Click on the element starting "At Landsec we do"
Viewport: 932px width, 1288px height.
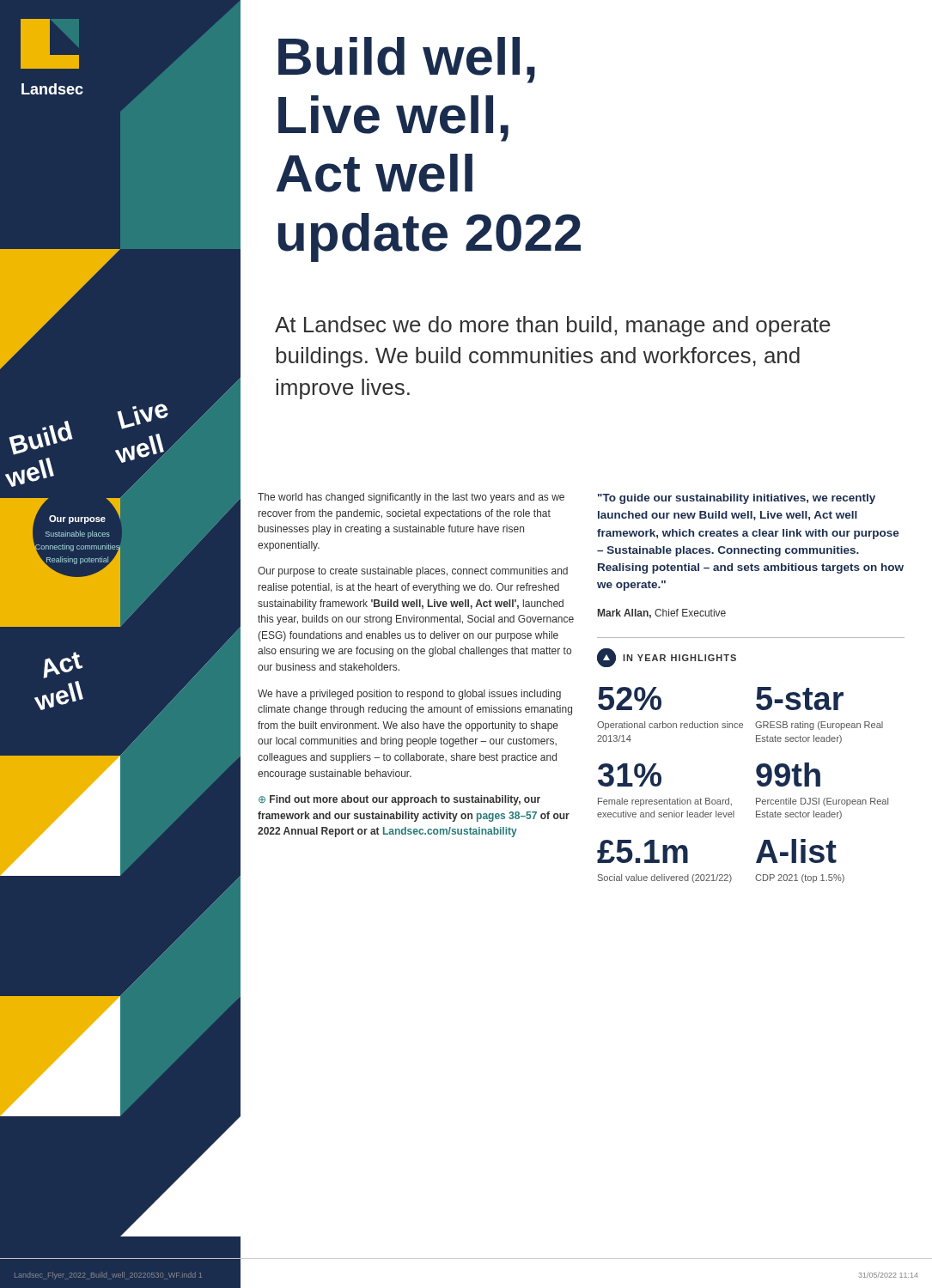[576, 356]
